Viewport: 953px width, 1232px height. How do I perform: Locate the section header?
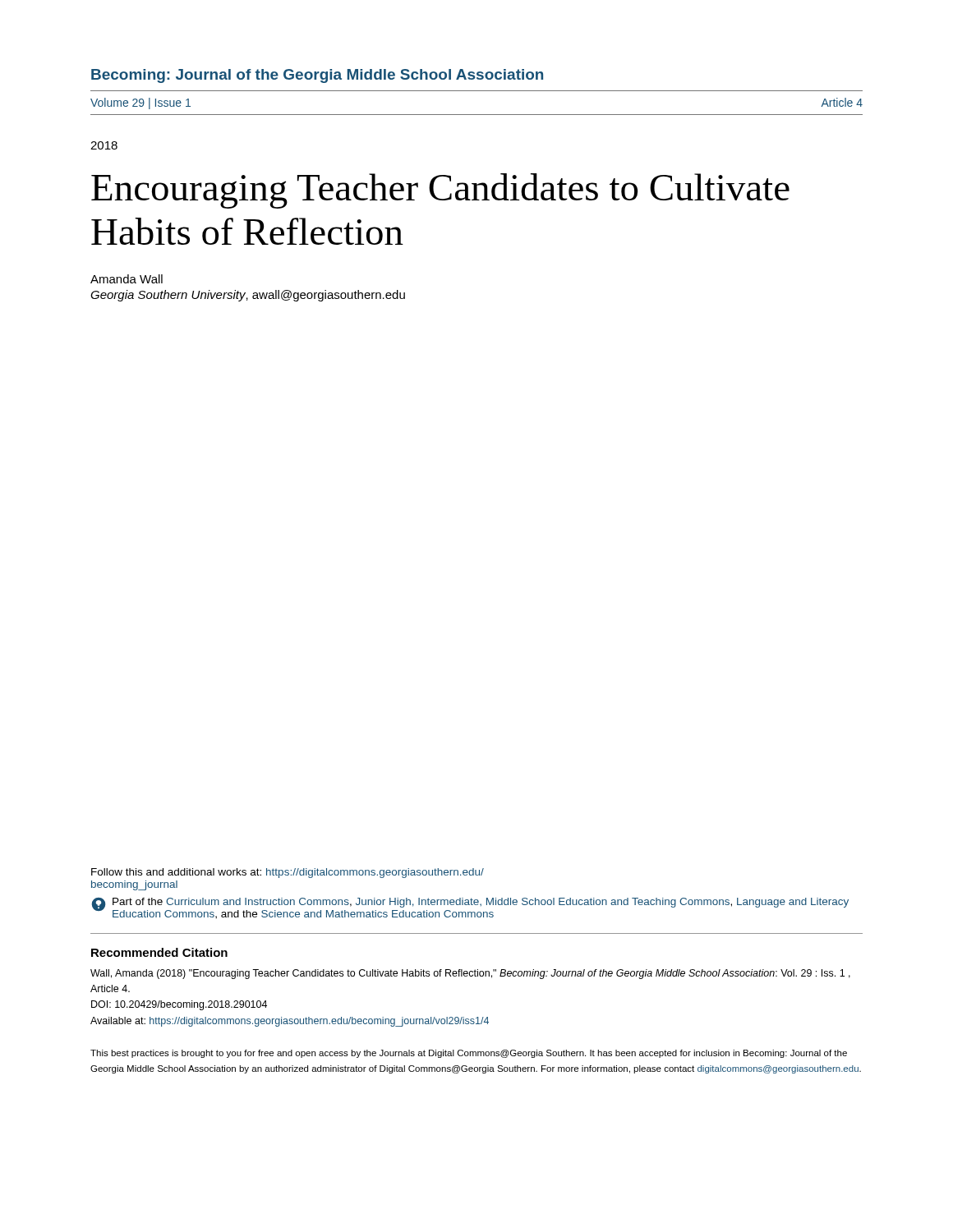pos(159,952)
